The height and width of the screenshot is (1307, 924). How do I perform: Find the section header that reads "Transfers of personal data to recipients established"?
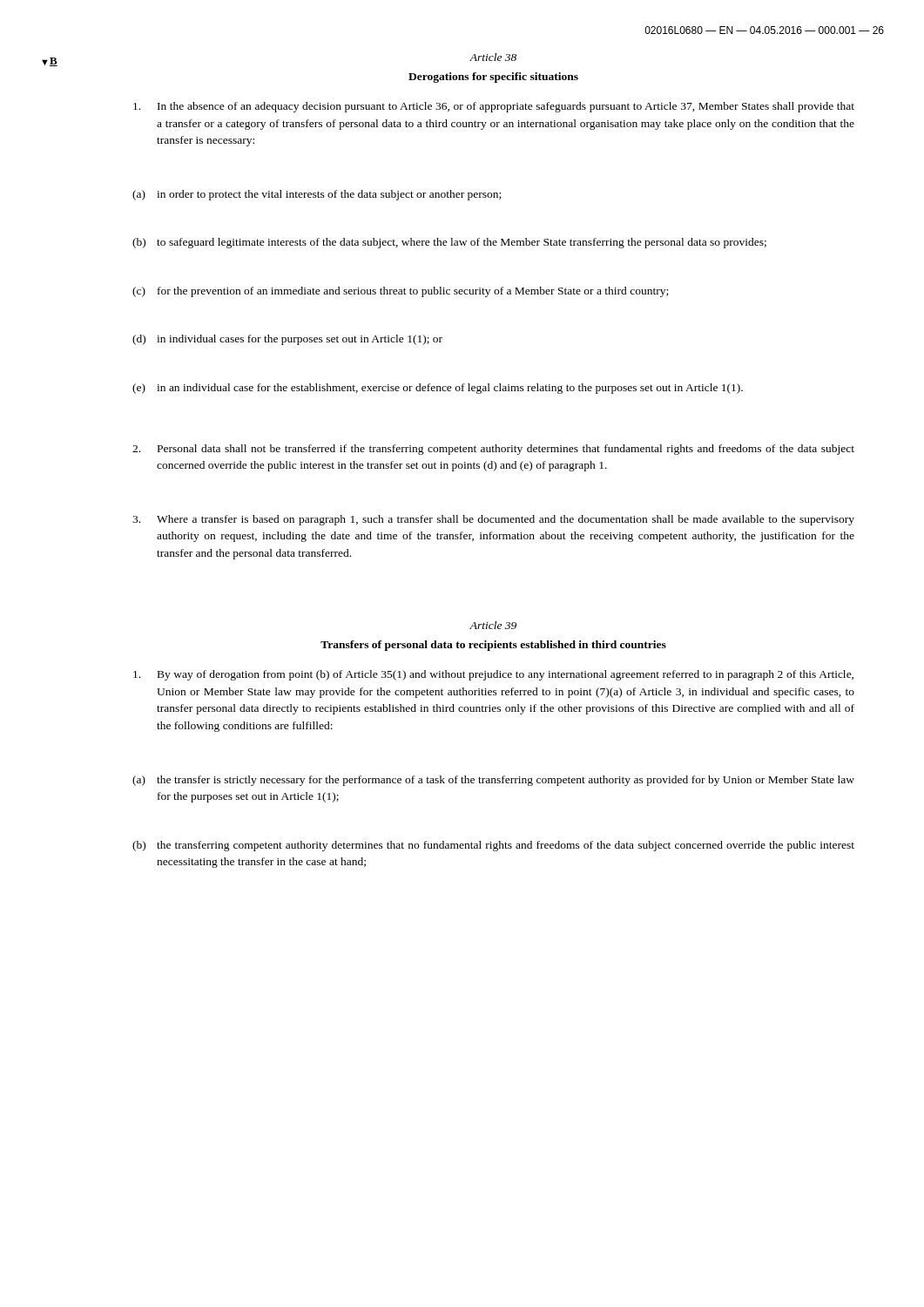[x=493, y=645]
